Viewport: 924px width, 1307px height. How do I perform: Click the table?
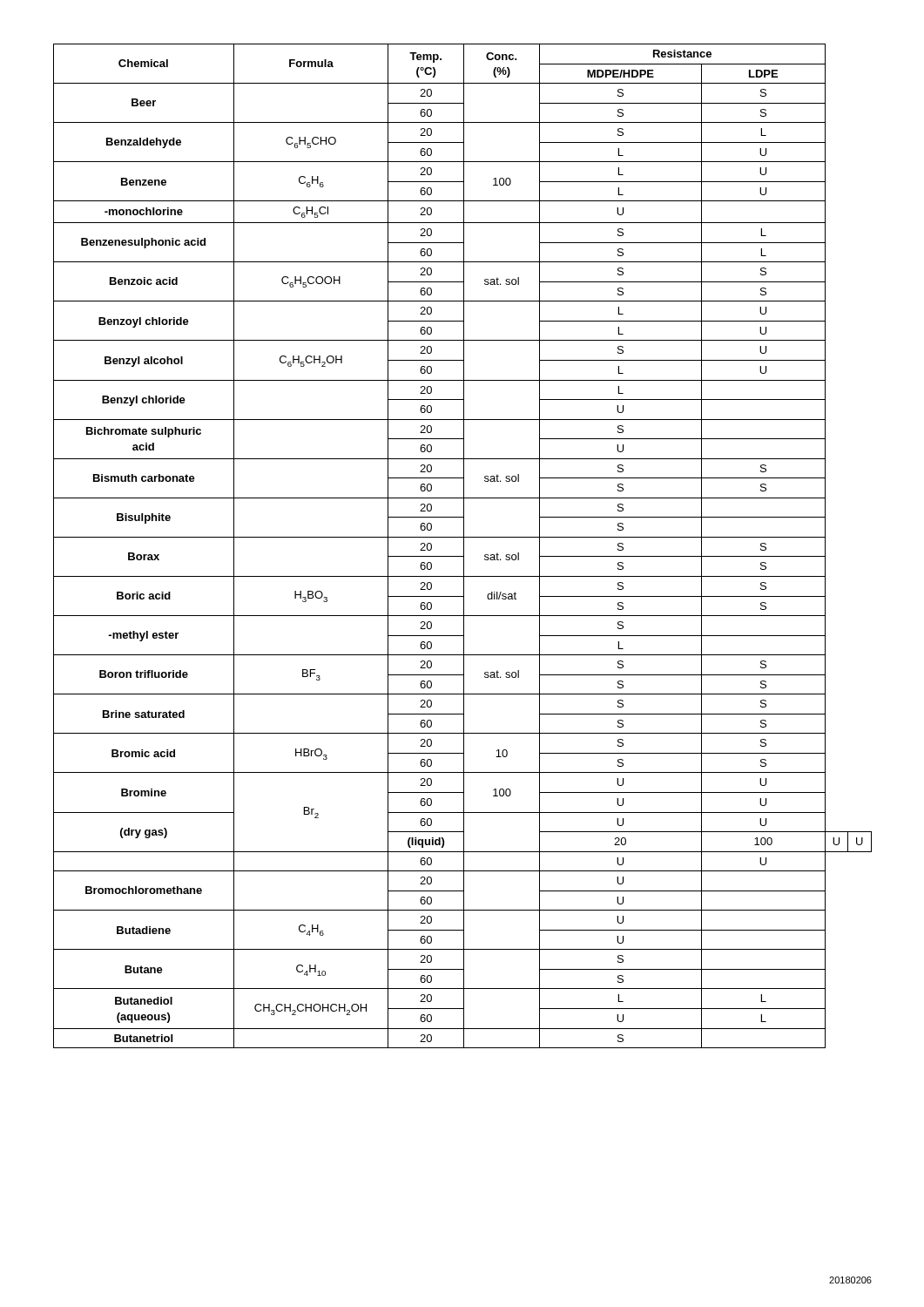[462, 546]
